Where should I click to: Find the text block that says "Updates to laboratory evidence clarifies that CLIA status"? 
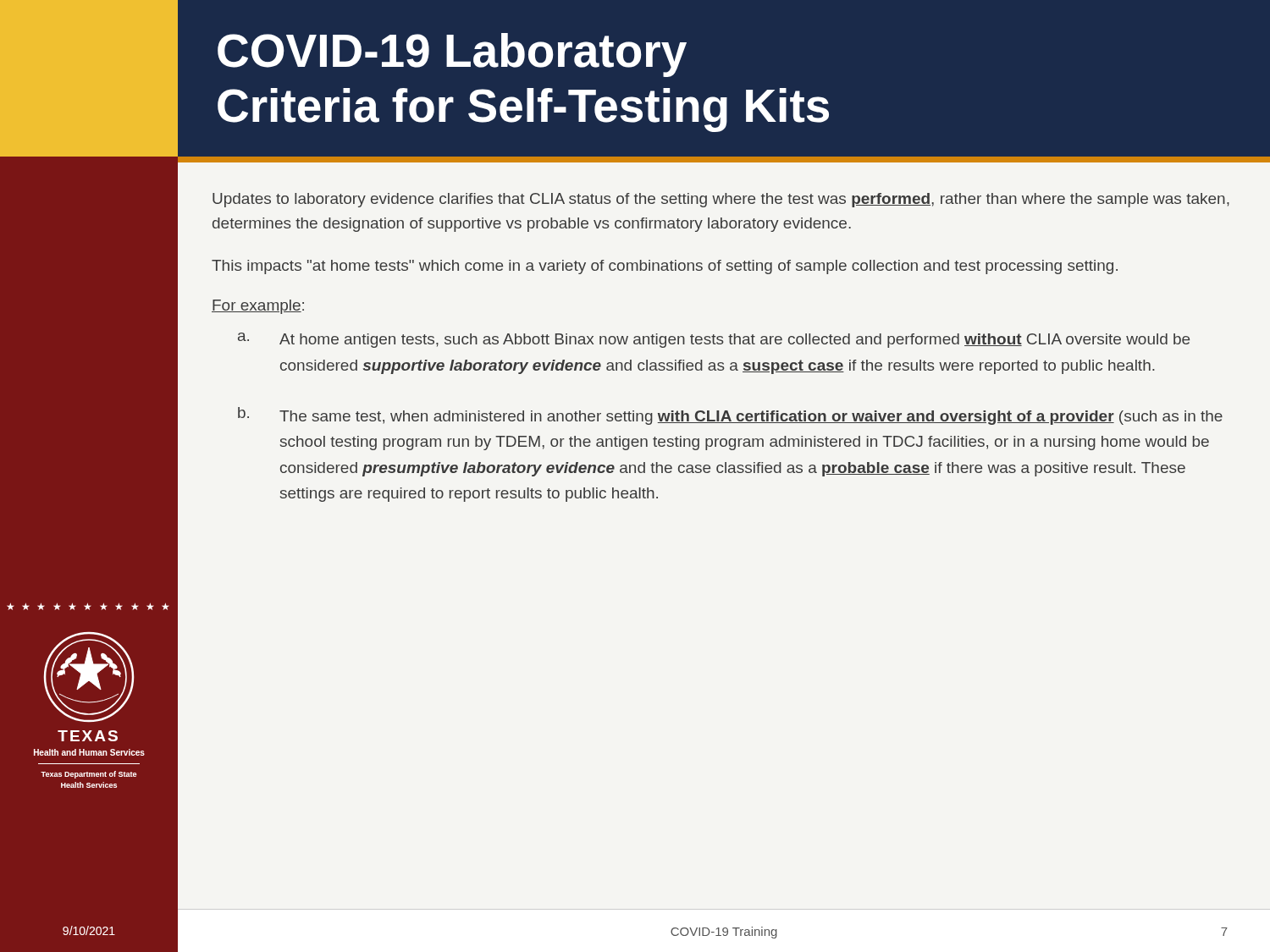[721, 211]
